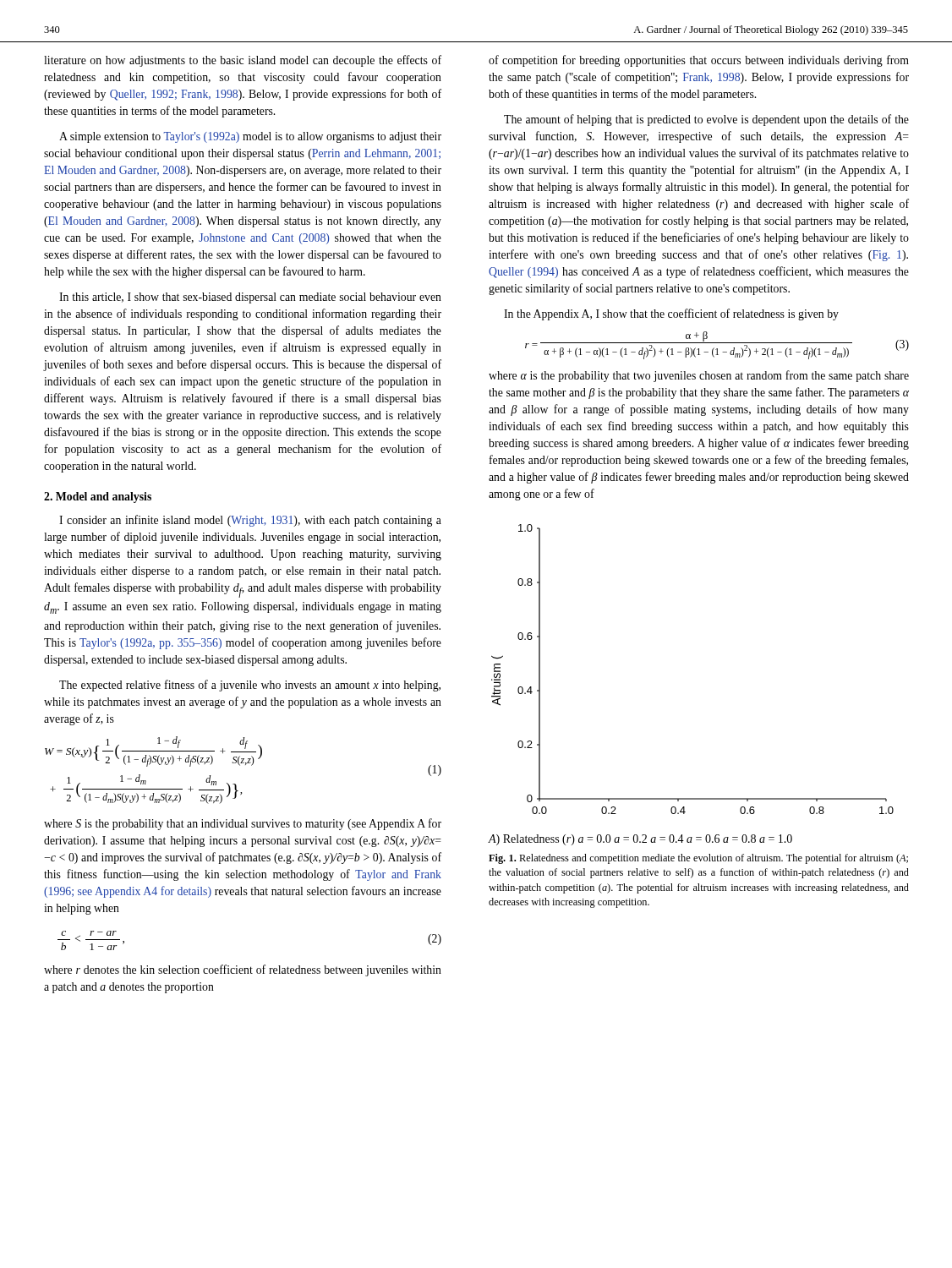Image resolution: width=952 pixels, height=1268 pixels.
Task: Find the block on this page that starts "I consider an infinite"
Action: 243,590
